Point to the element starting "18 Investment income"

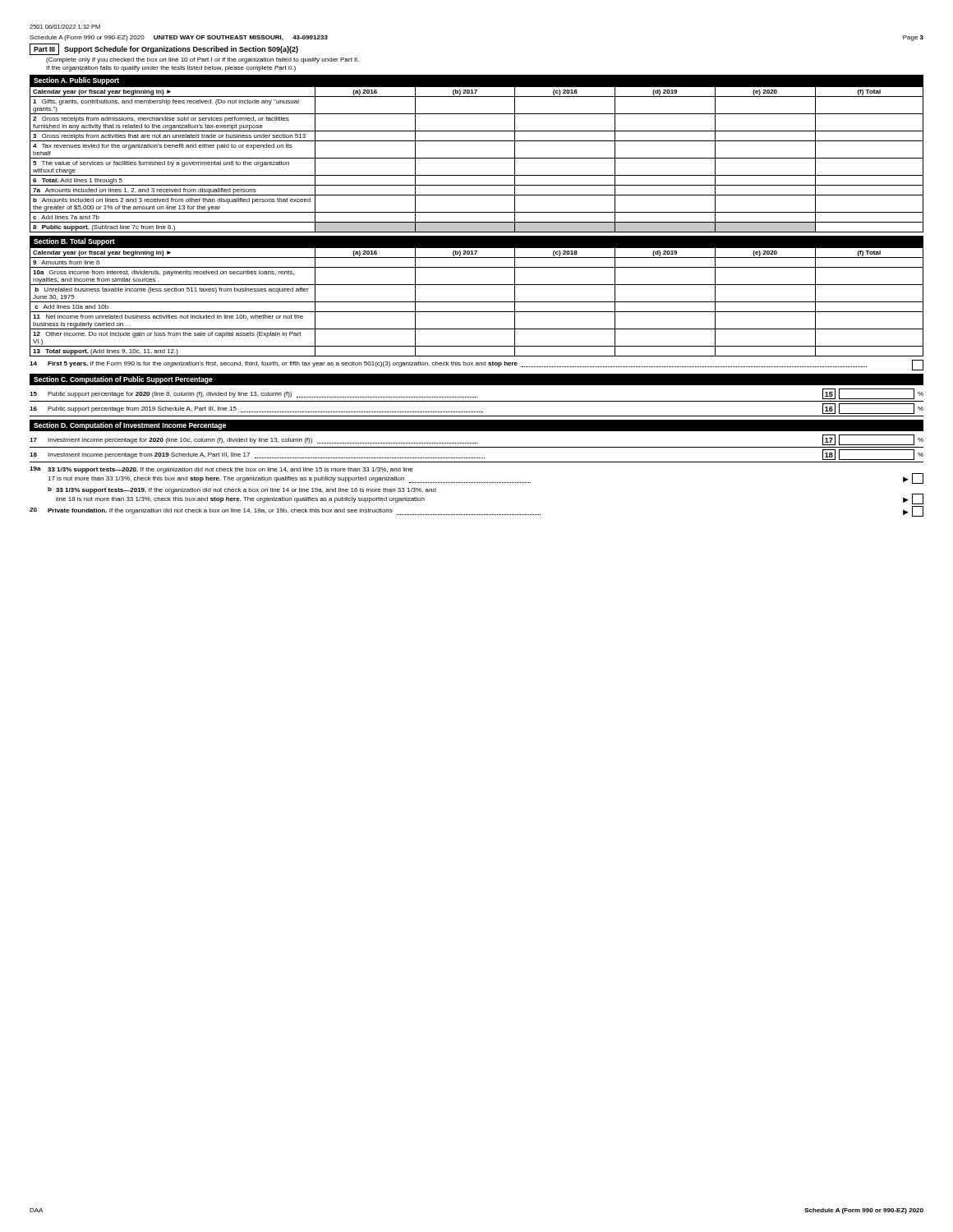(476, 455)
